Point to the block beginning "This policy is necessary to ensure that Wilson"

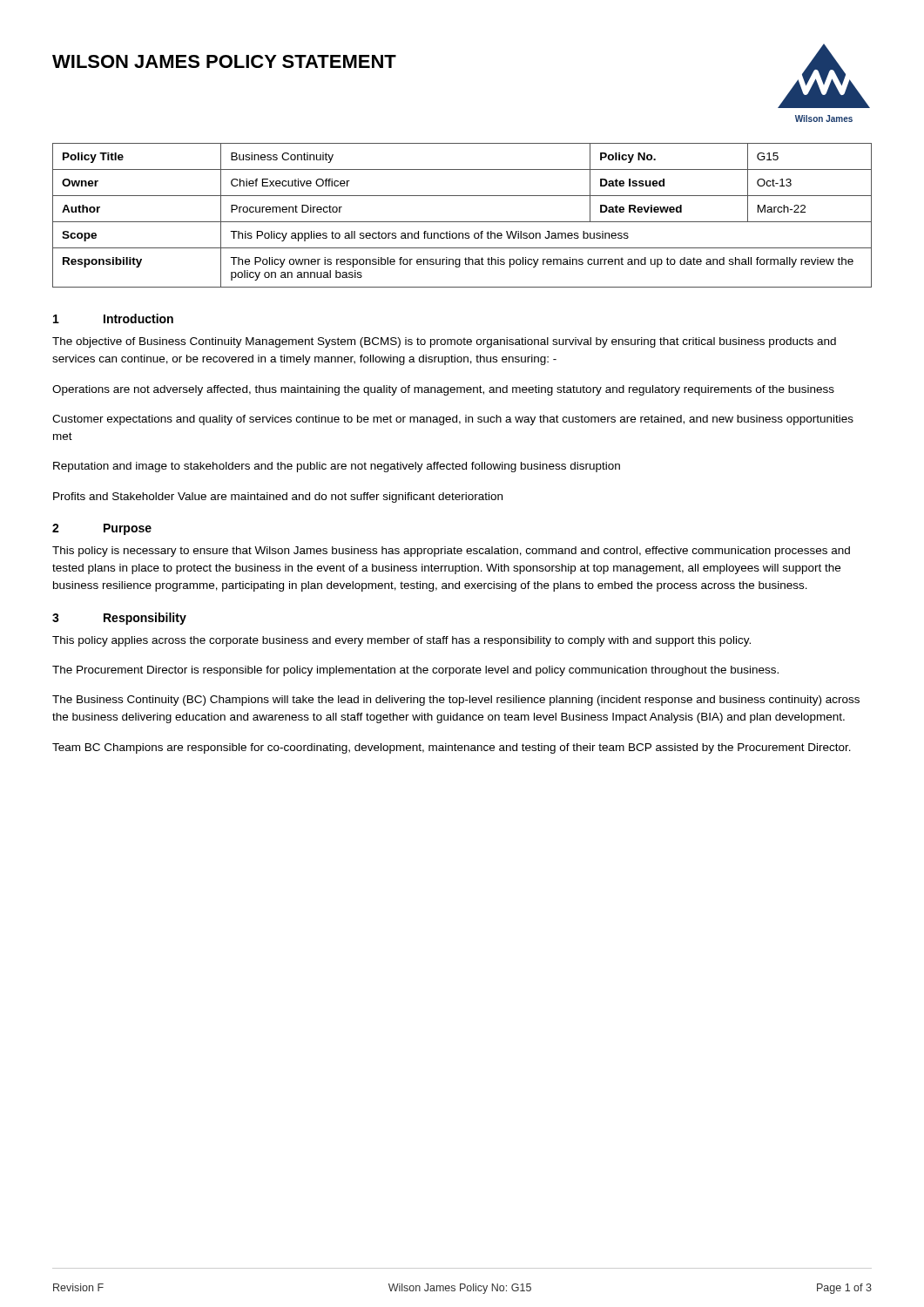(451, 568)
